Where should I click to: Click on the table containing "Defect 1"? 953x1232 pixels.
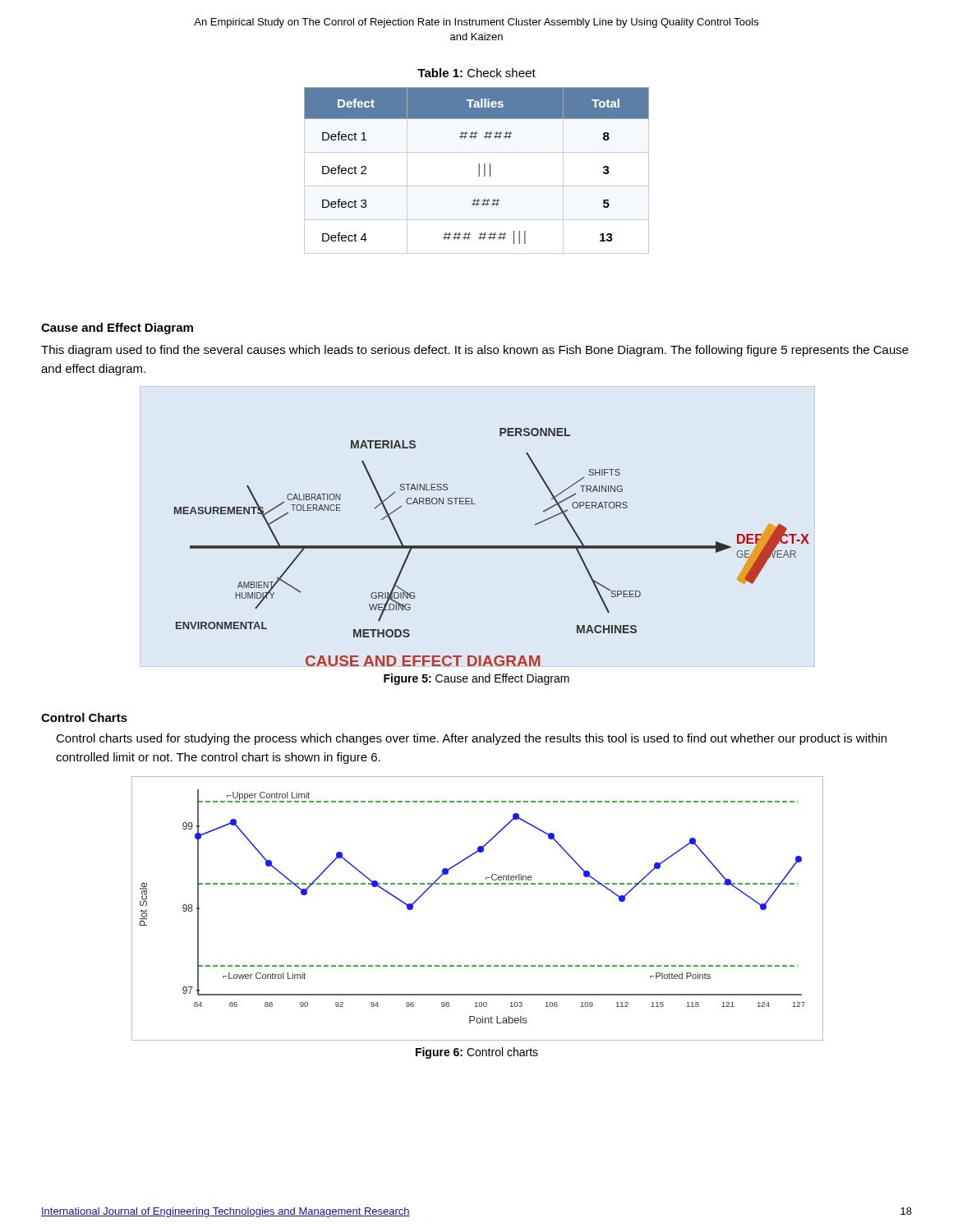(x=476, y=170)
